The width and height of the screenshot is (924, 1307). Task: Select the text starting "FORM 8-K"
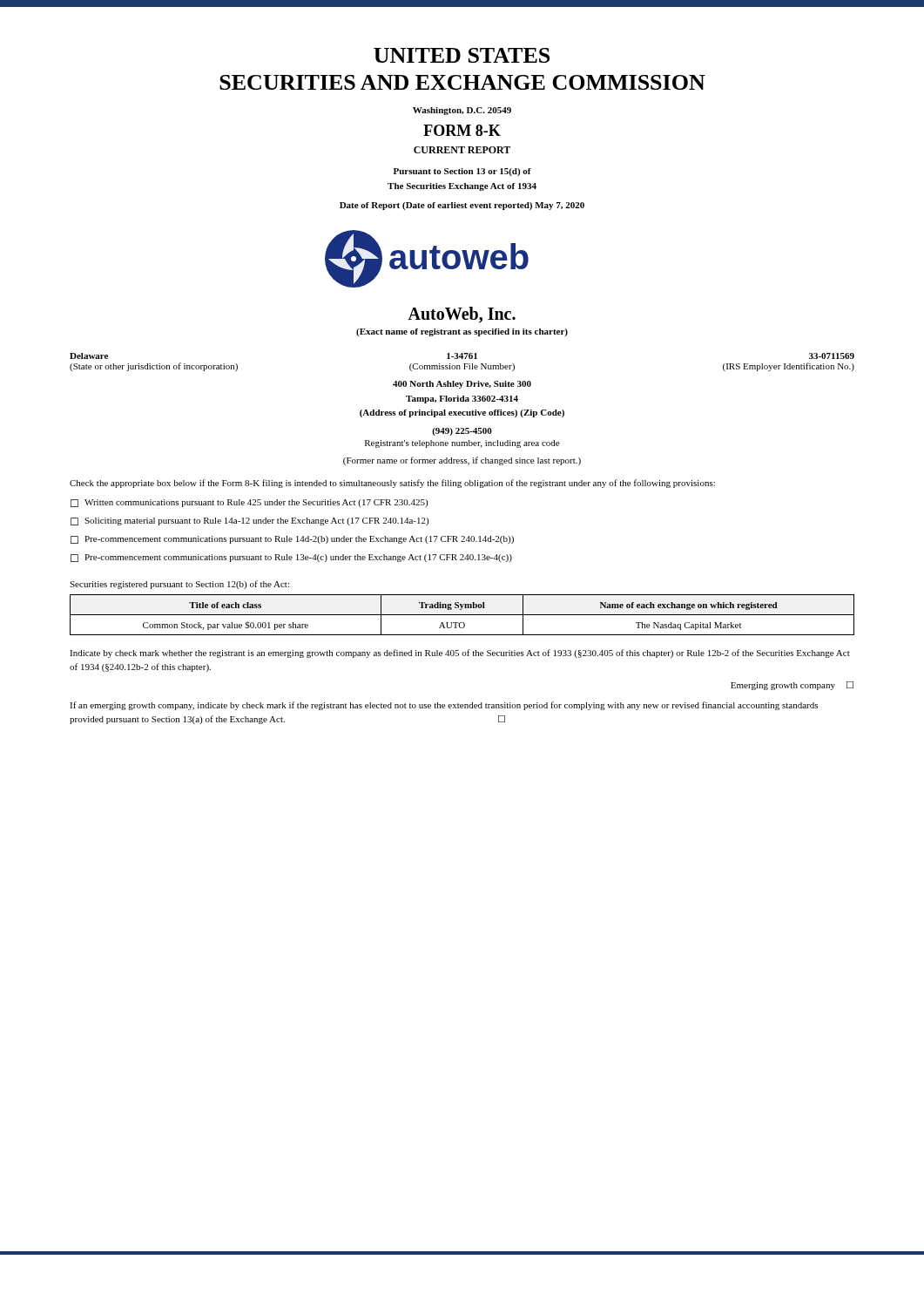[462, 131]
